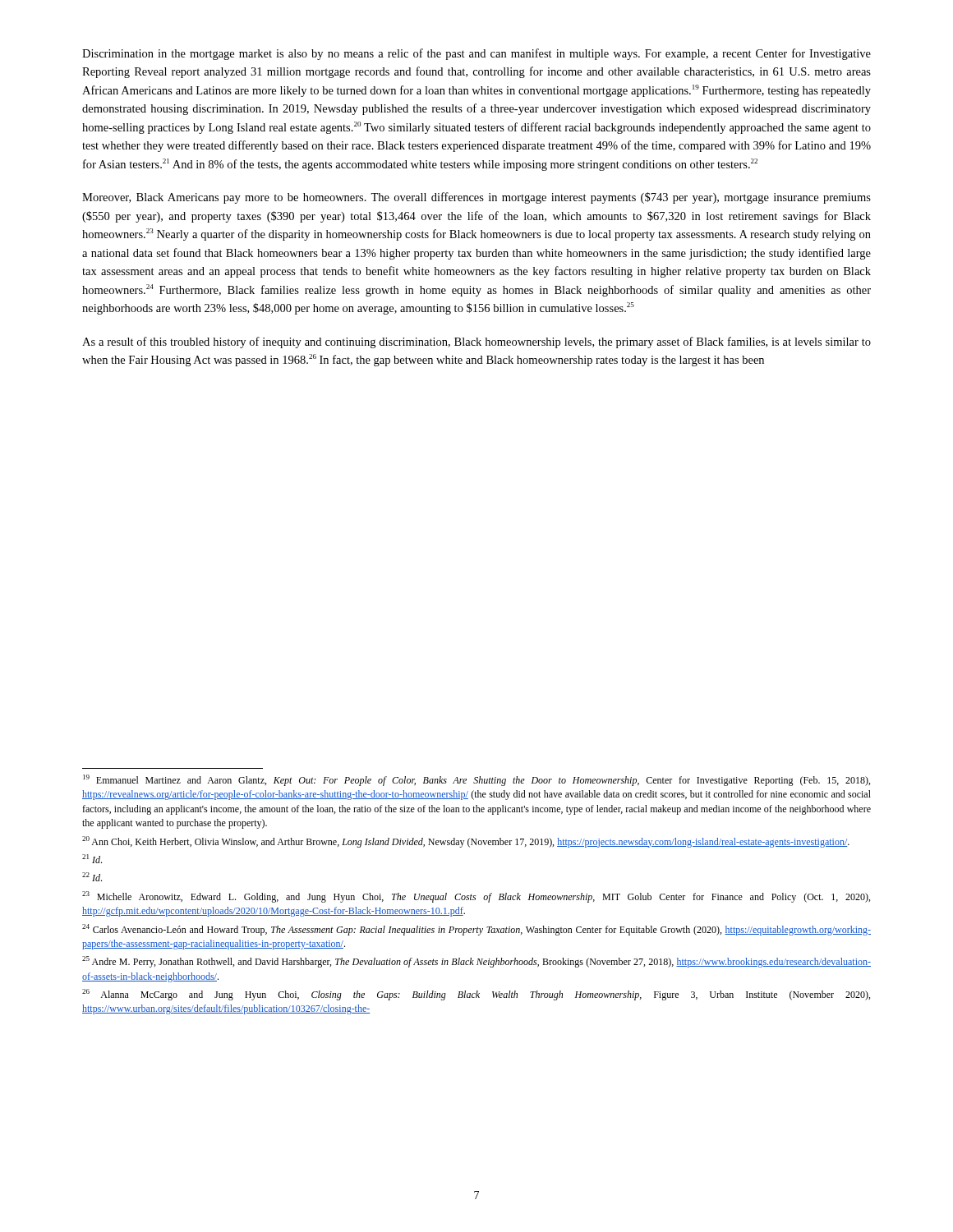Navigate to the passage starting "26 Alanna McCargo and Jung Hyun Choi,"
Screen dimensions: 1232x953
point(476,1001)
